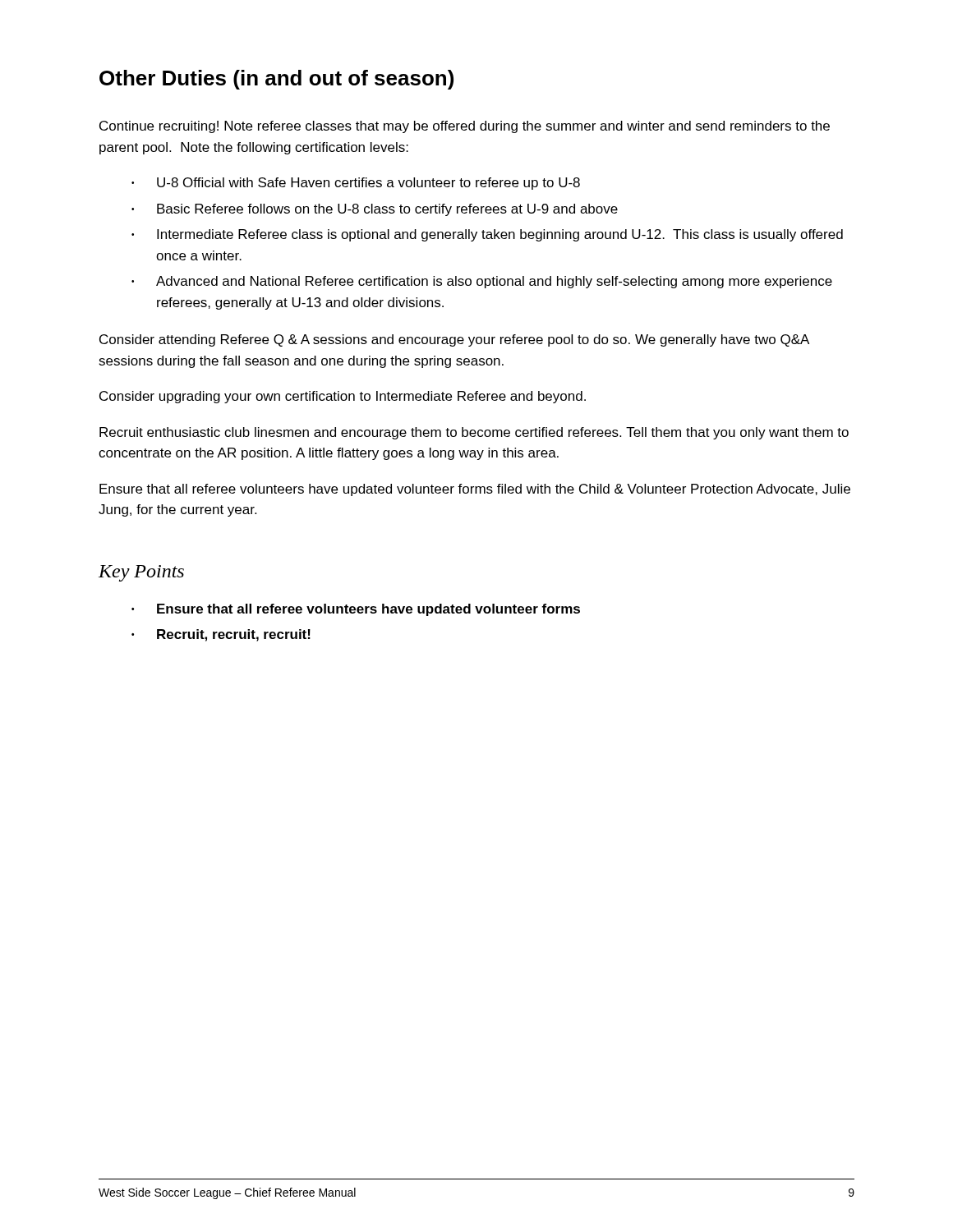Click on the text starting "• Recruit, recruit, recruit!"
The image size is (953, 1232).
point(221,635)
